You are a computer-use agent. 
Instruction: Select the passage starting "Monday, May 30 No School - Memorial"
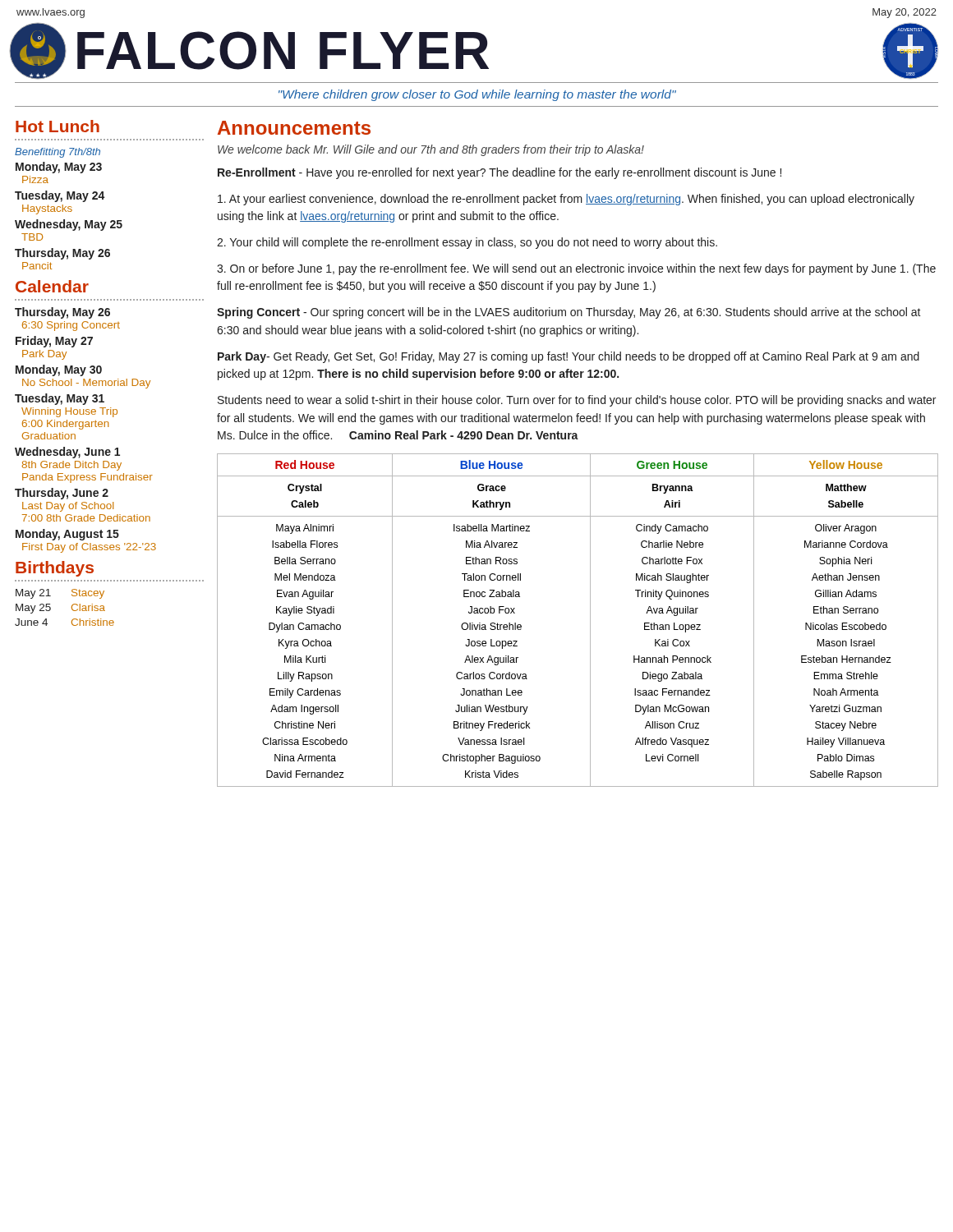(x=109, y=376)
